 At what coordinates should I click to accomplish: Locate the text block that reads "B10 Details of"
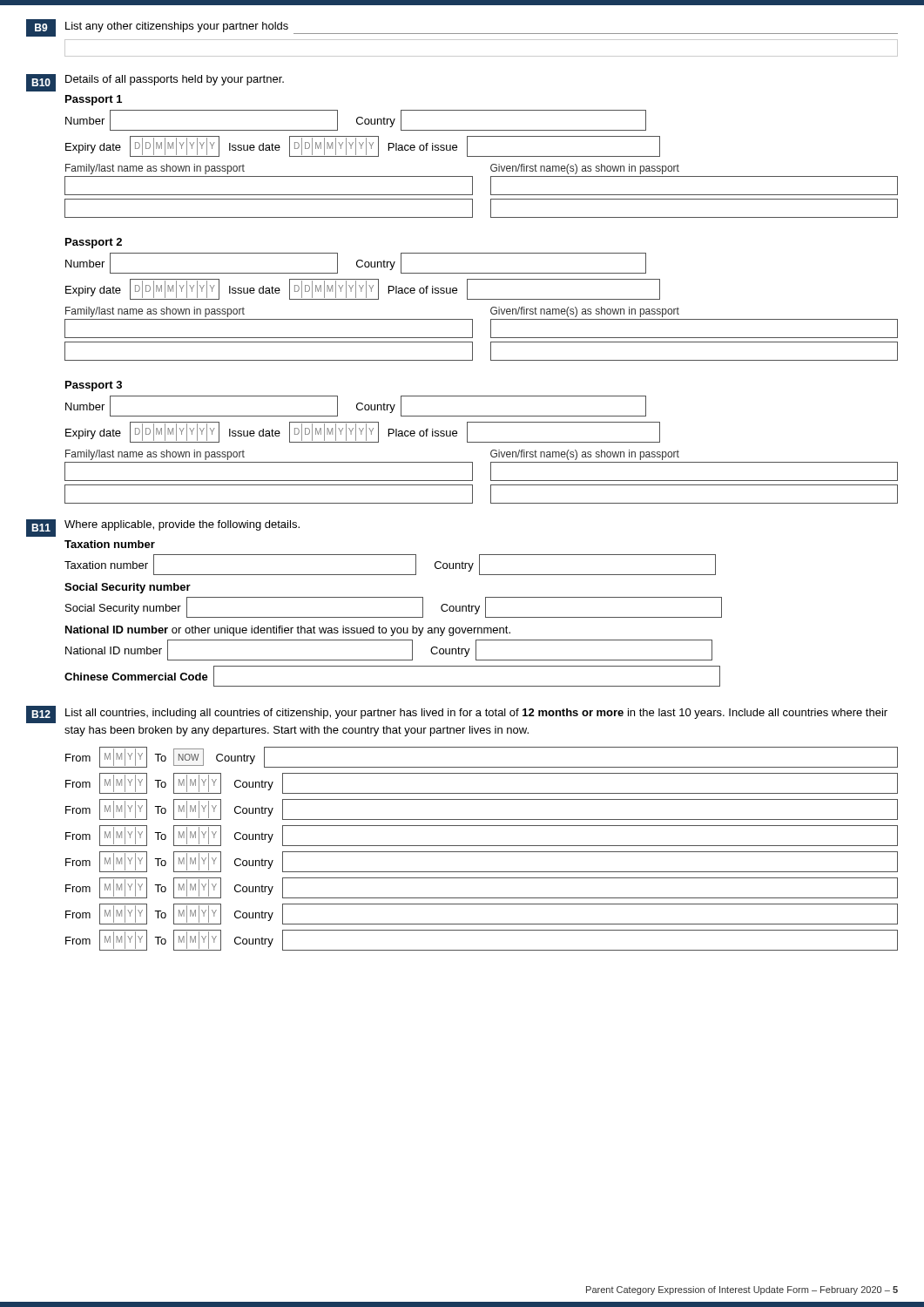coord(462,289)
